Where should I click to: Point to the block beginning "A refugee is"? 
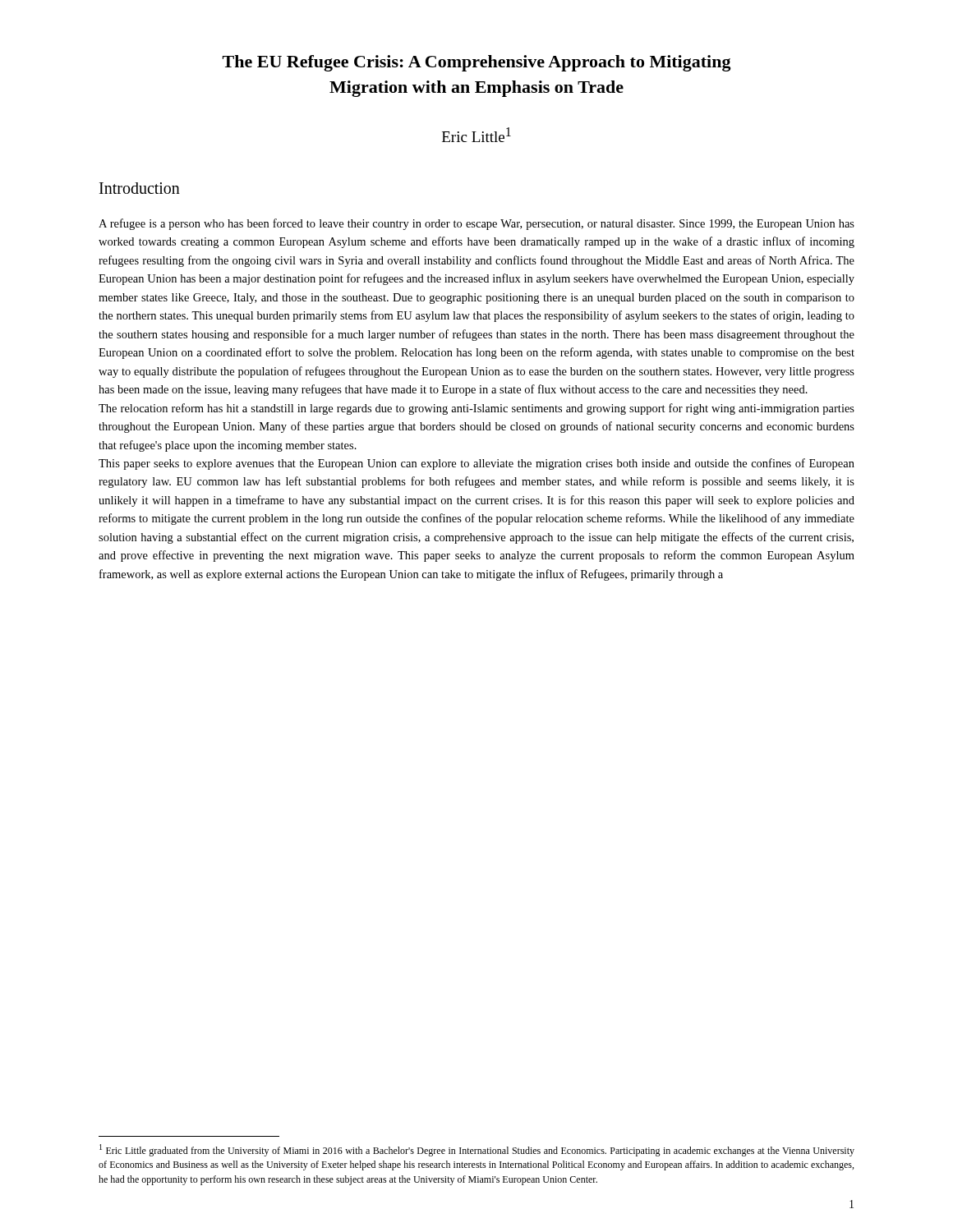(476, 399)
